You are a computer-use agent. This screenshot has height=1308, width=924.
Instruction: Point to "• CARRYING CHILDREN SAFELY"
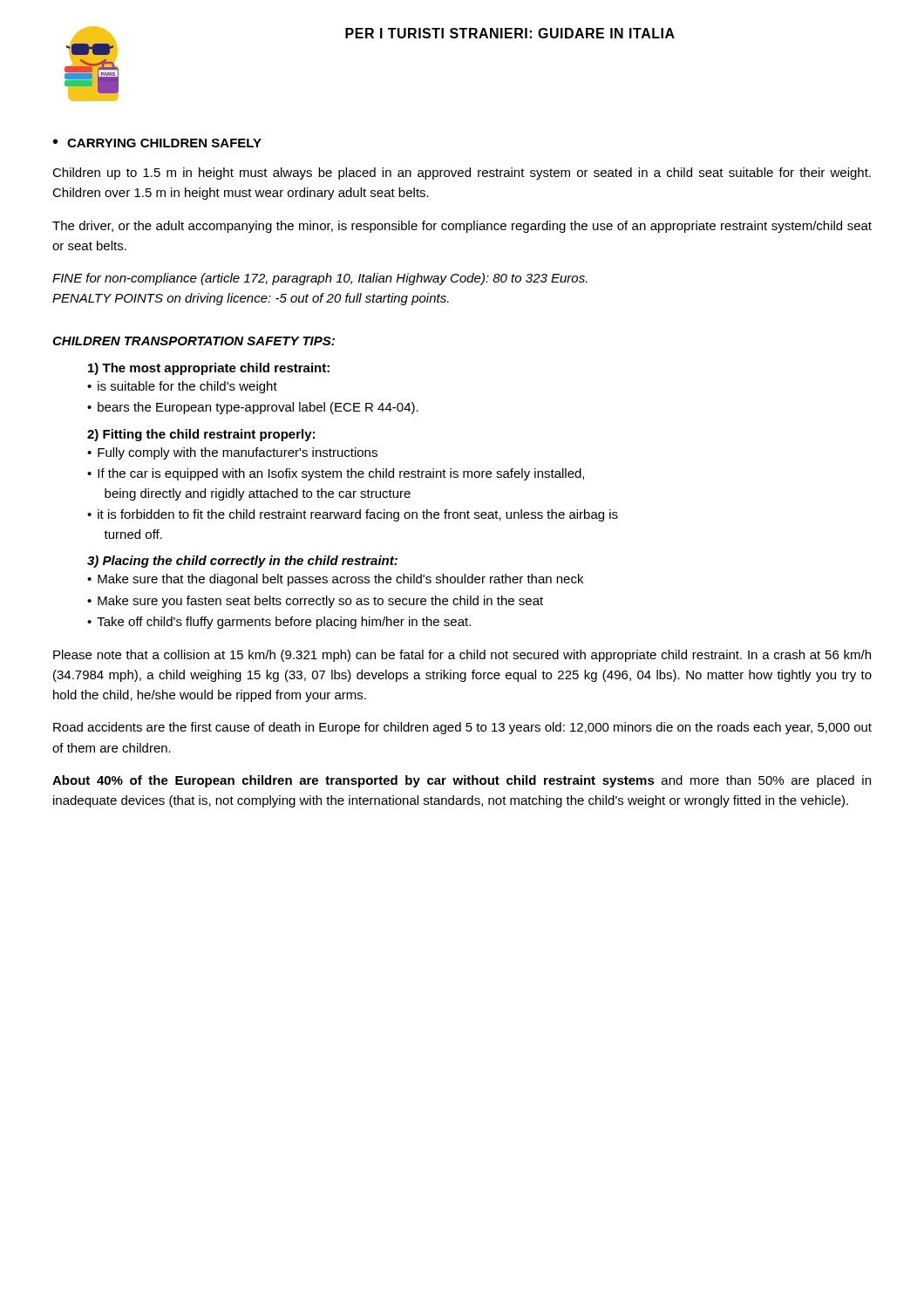pos(157,143)
